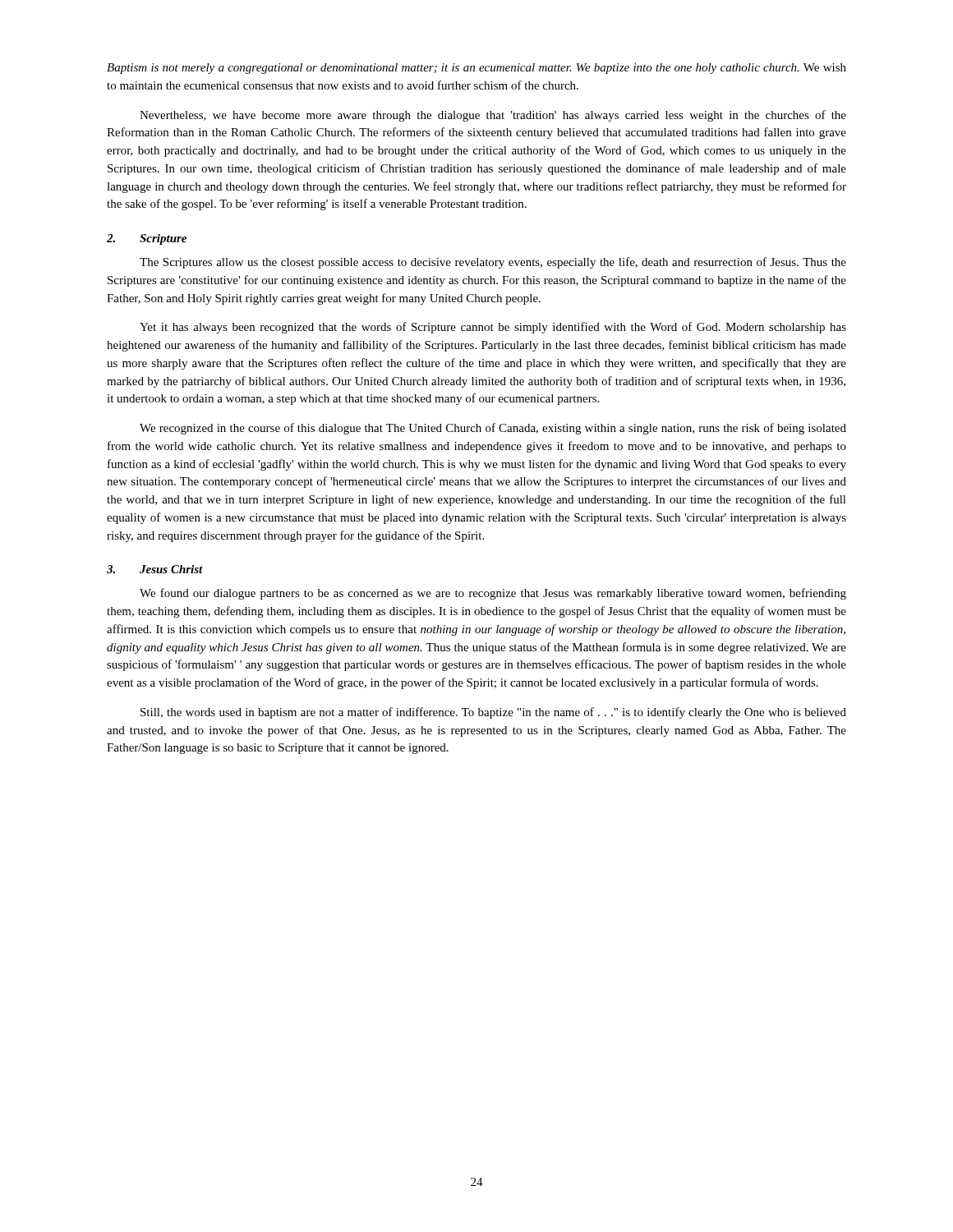Locate the element starting "2. Scripture"
The height and width of the screenshot is (1232, 953).
pyautogui.click(x=147, y=239)
